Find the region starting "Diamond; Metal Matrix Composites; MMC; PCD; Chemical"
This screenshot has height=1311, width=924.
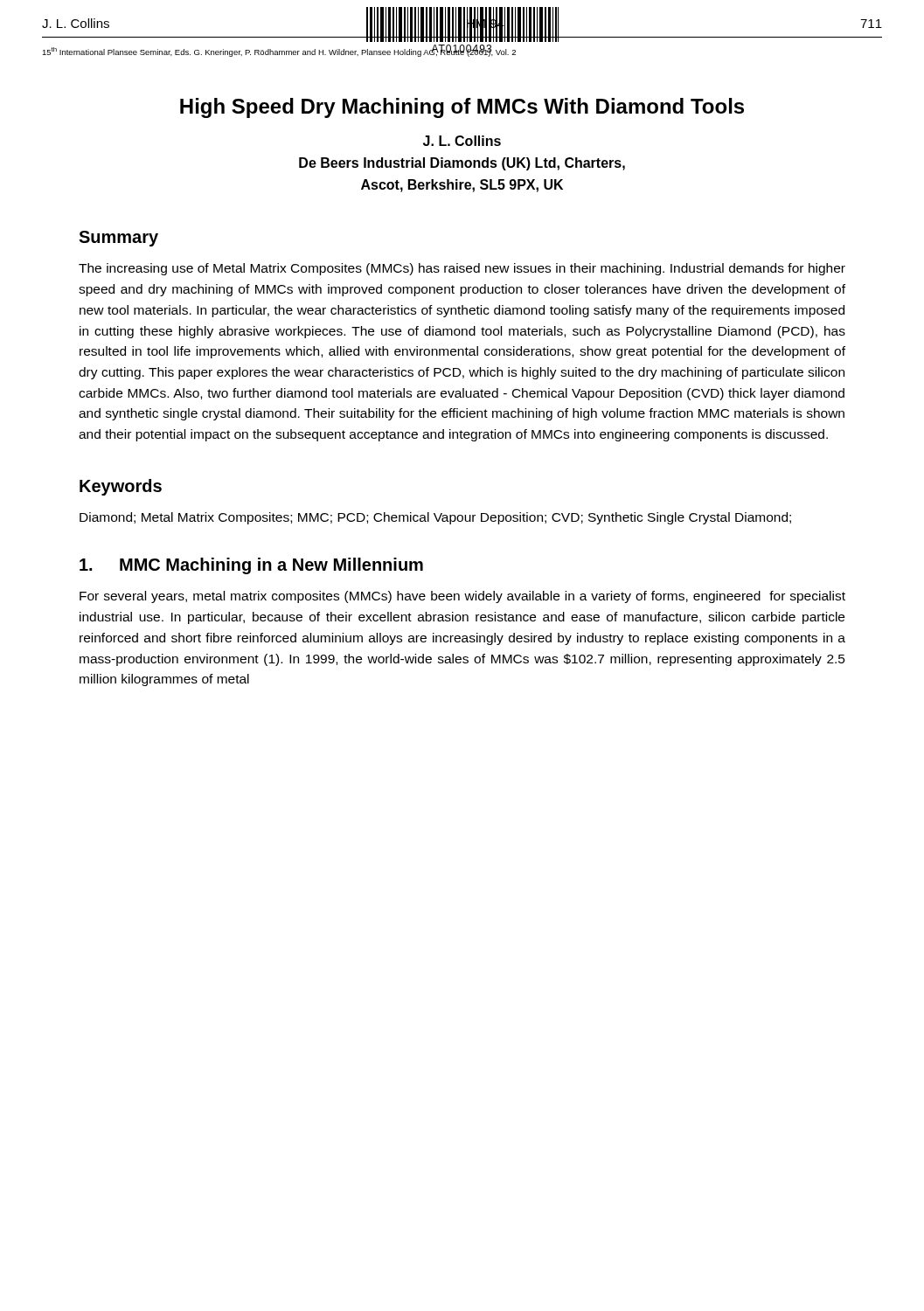435,517
